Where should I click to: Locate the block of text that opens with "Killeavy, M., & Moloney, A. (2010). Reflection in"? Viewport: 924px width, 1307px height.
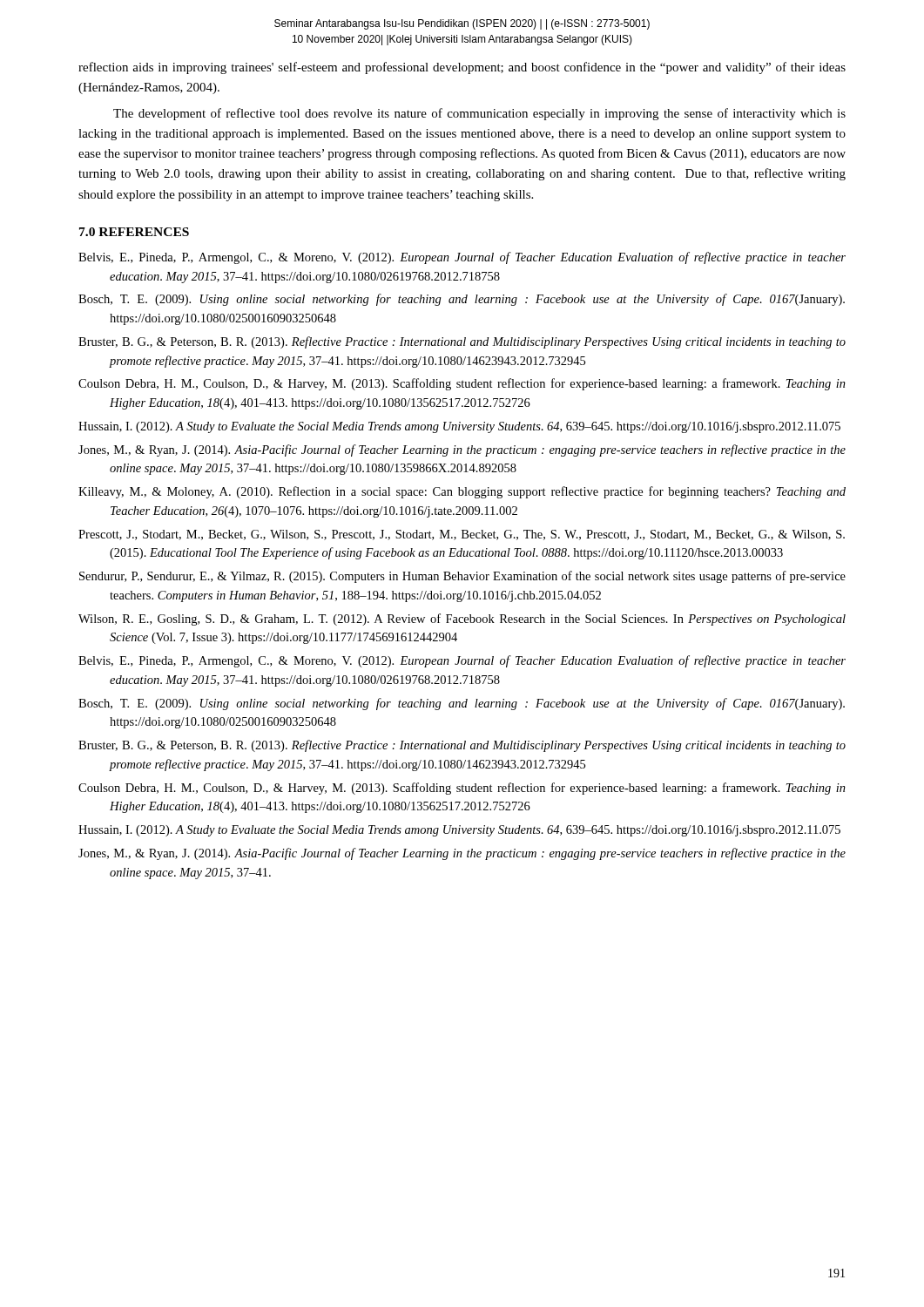click(x=462, y=501)
